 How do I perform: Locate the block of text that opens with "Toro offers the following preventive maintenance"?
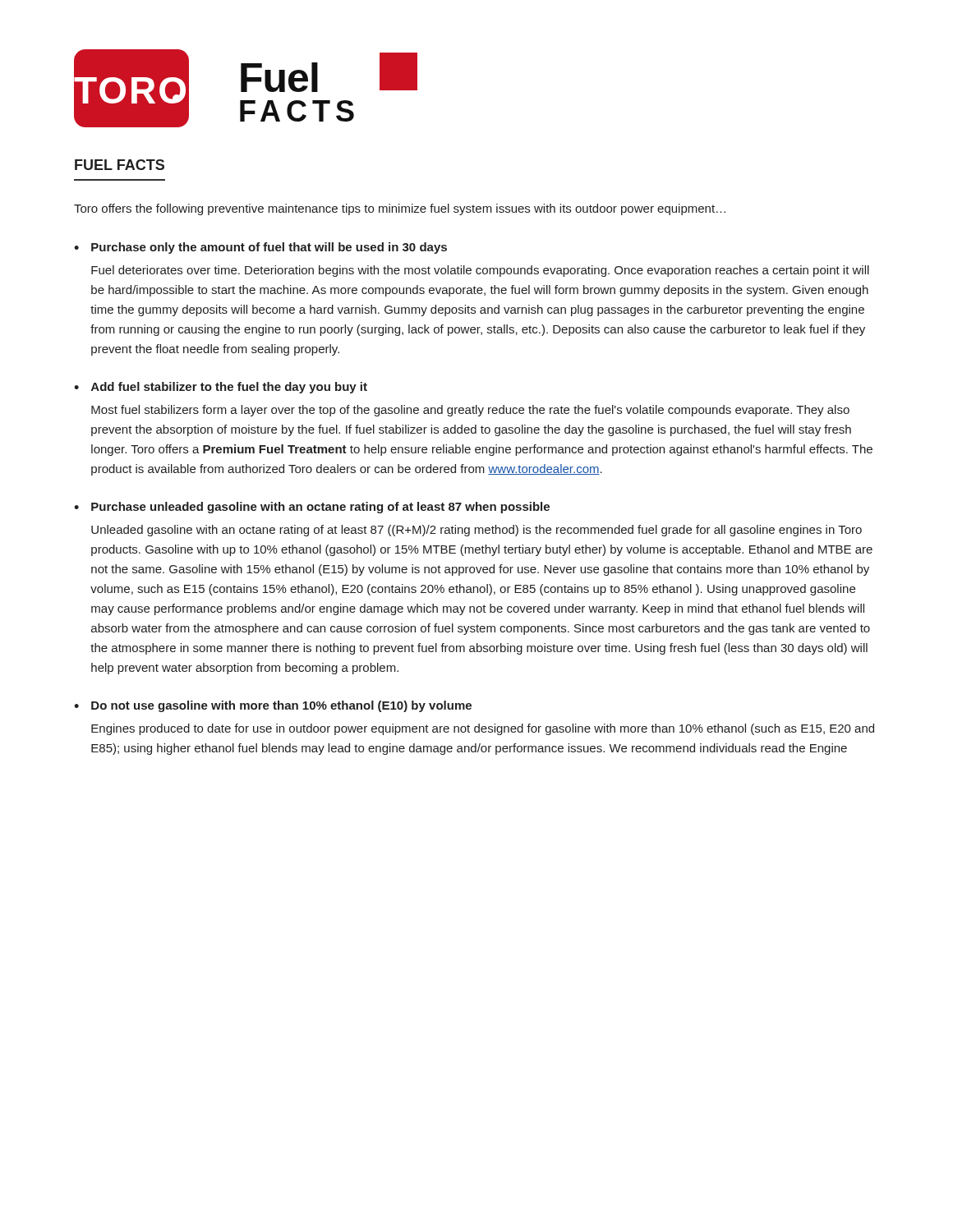401,208
